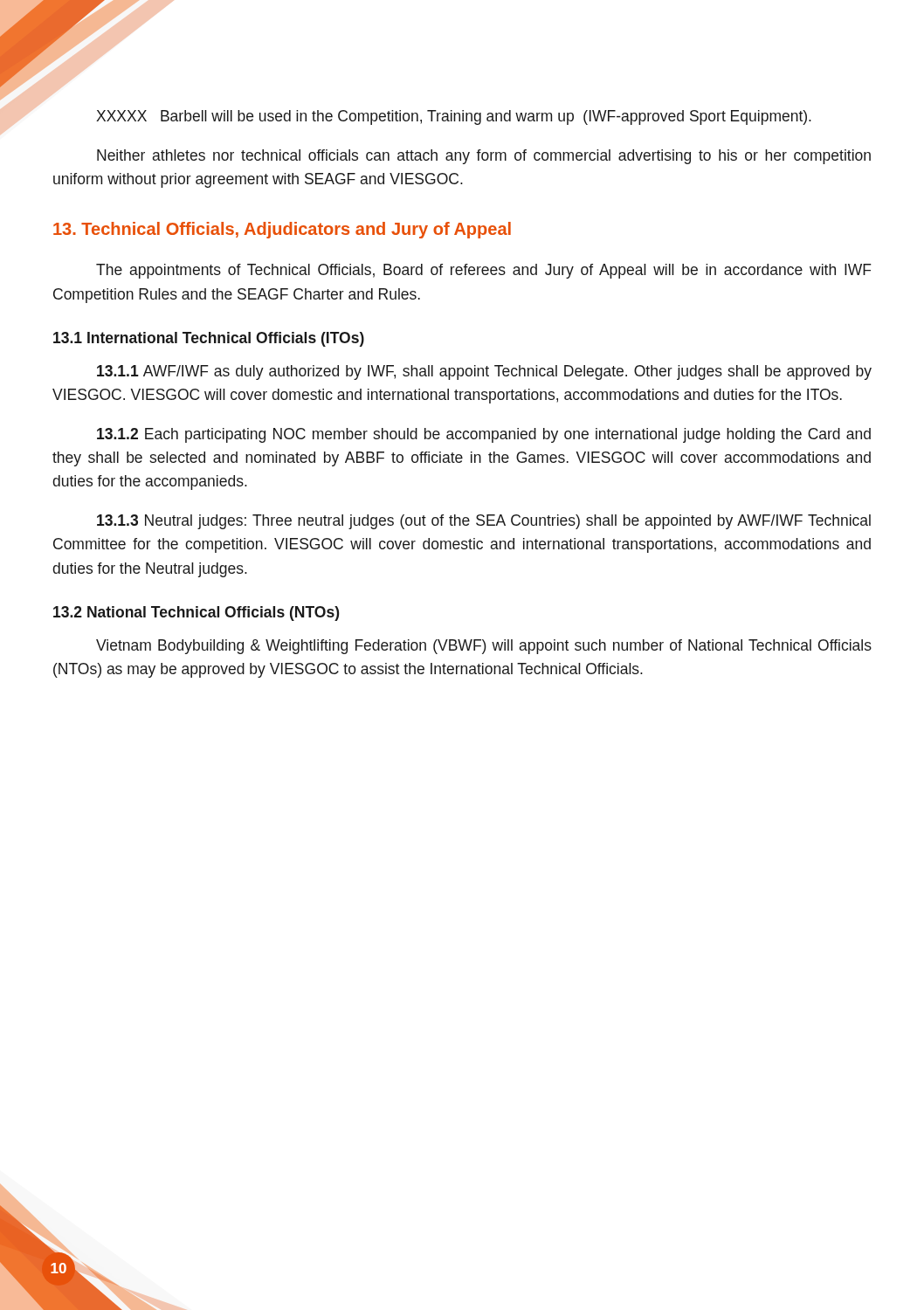
Task: Locate the section header that reads "13.1 International Technical Officials (ITOs)"
Action: coord(208,338)
